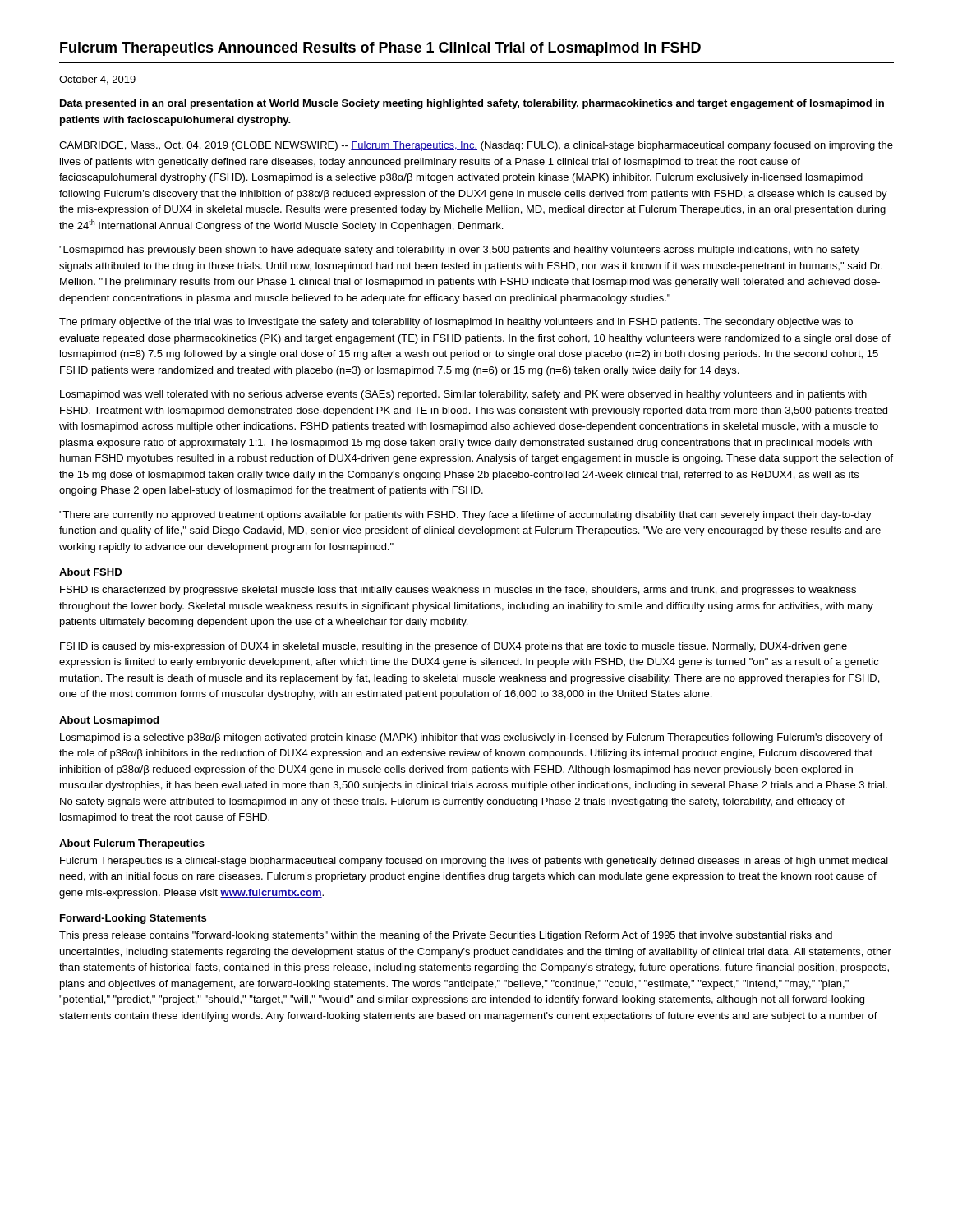The image size is (953, 1232).
Task: Click the passage that begins "The primary objective of the"
Action: (x=475, y=346)
